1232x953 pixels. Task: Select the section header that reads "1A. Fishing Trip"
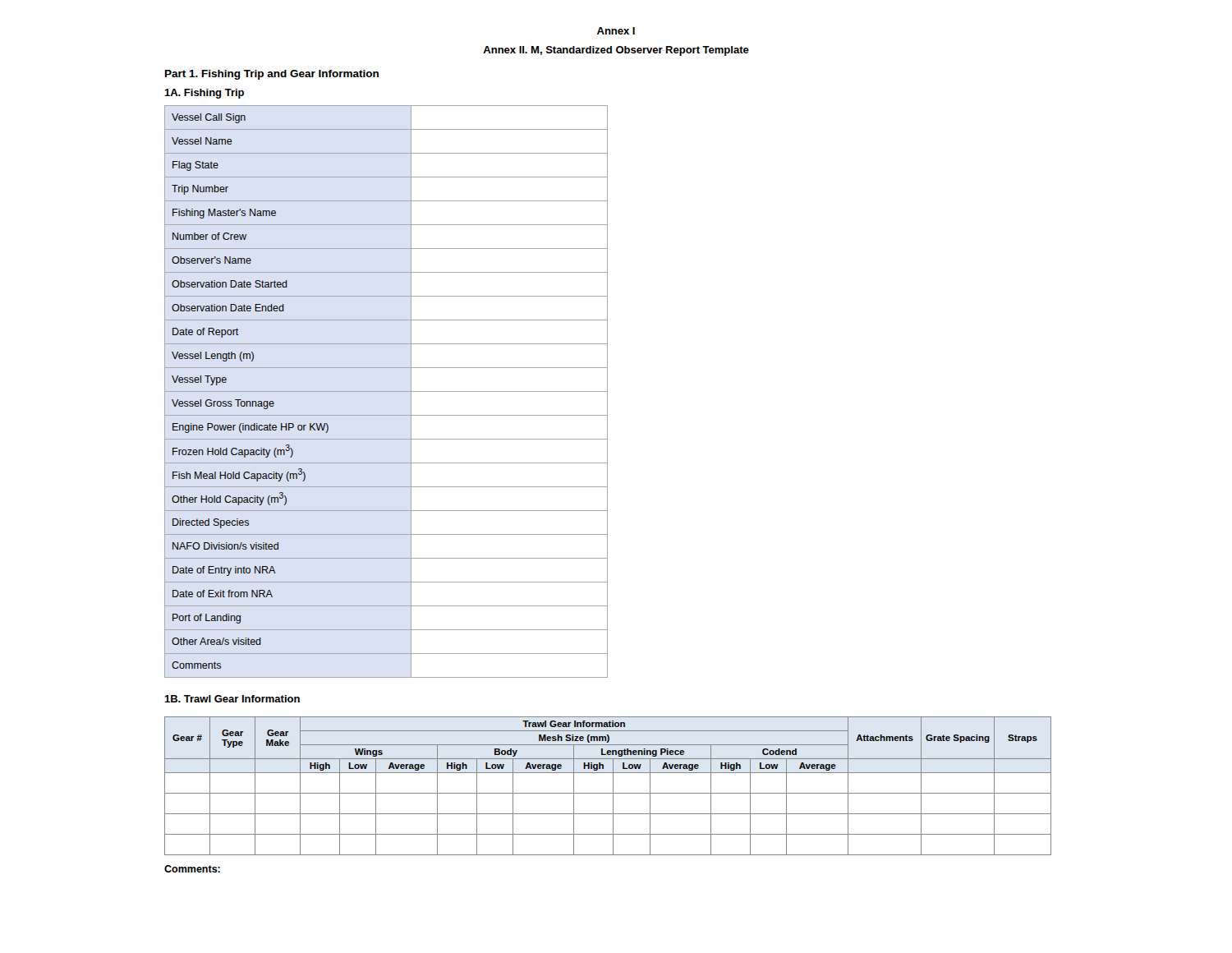[204, 92]
